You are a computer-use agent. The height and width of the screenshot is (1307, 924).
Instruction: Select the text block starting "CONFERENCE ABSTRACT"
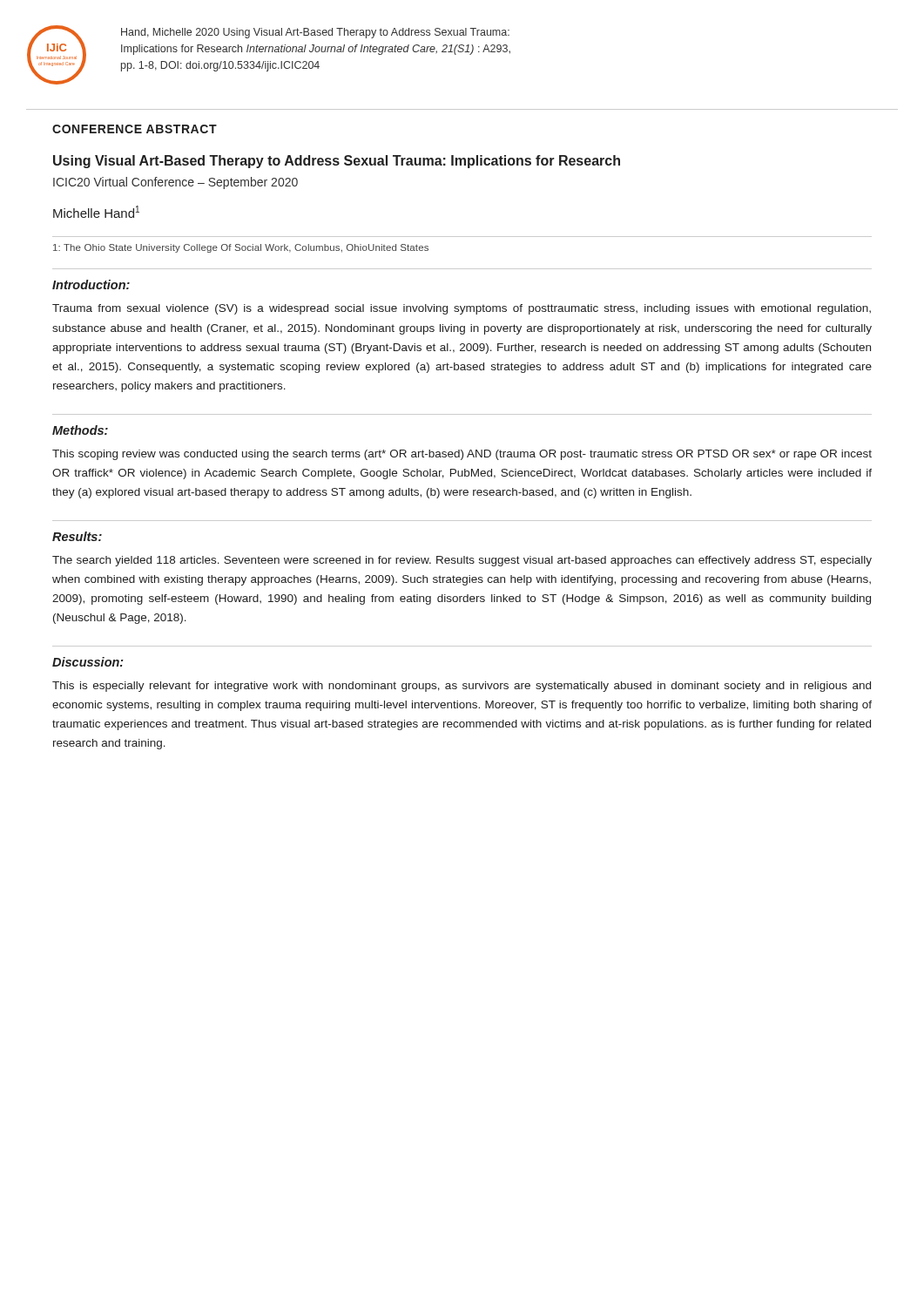tap(135, 129)
